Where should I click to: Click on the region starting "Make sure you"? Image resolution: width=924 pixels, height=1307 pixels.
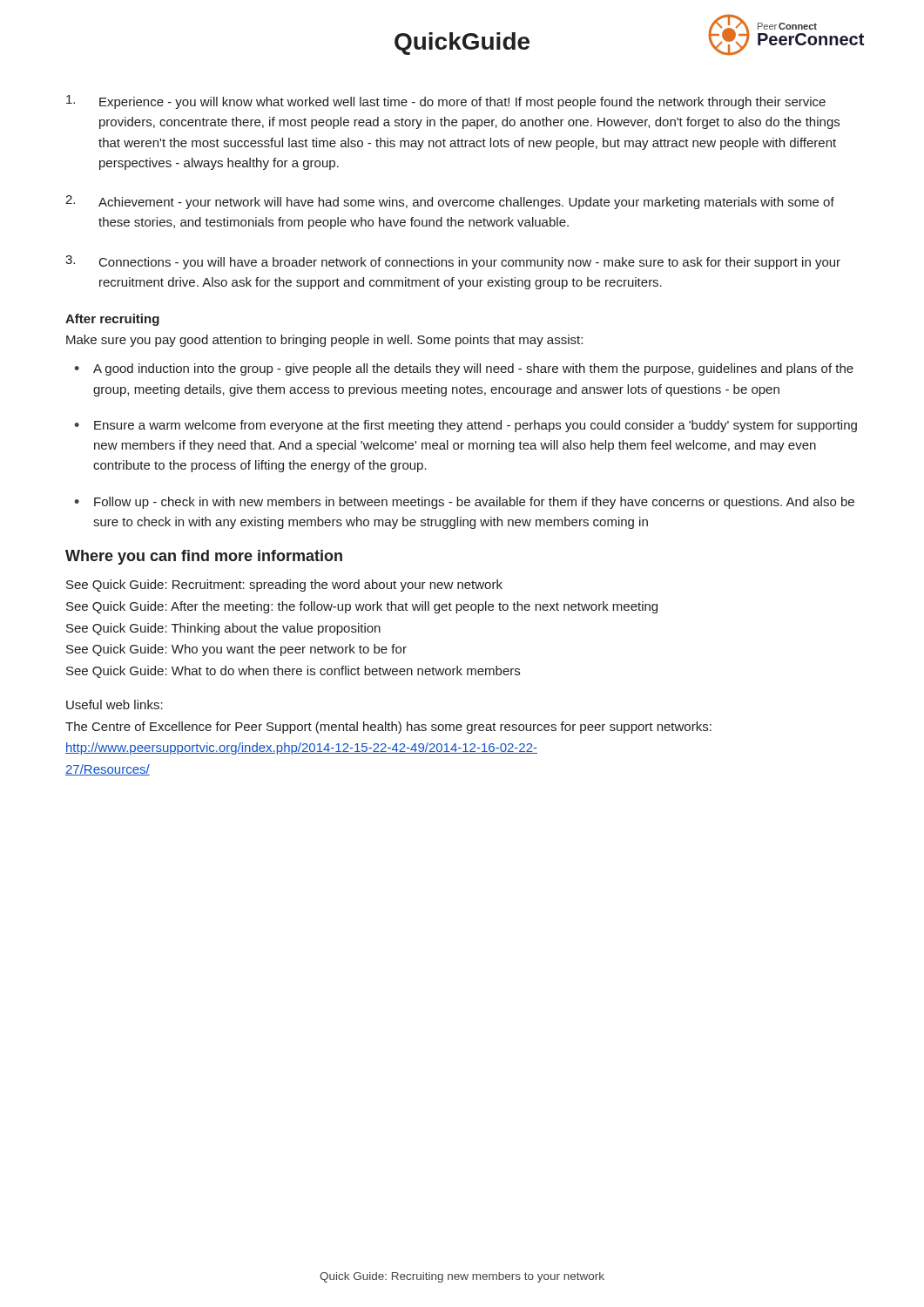point(325,339)
